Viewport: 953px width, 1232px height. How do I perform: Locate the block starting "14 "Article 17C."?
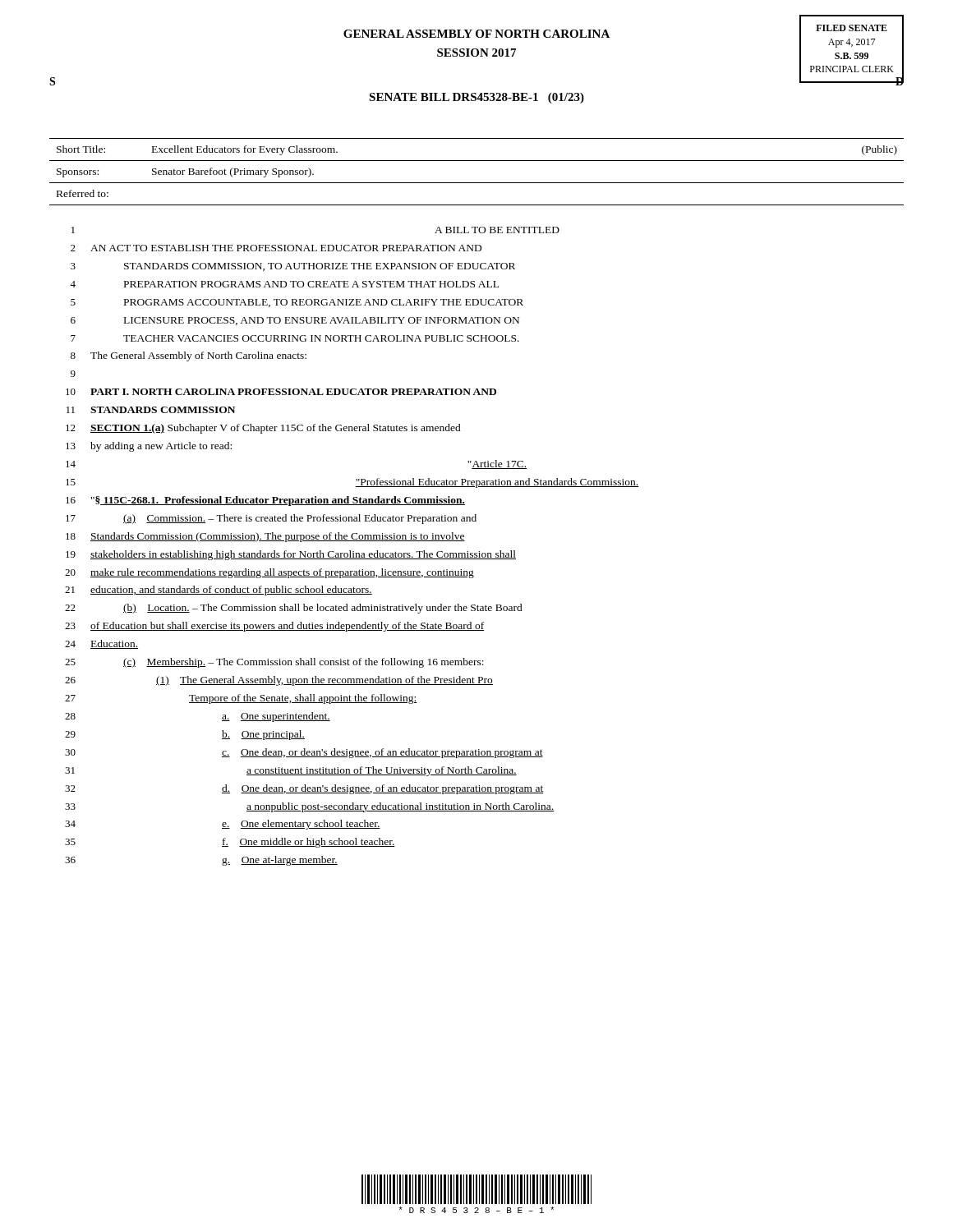(x=476, y=464)
